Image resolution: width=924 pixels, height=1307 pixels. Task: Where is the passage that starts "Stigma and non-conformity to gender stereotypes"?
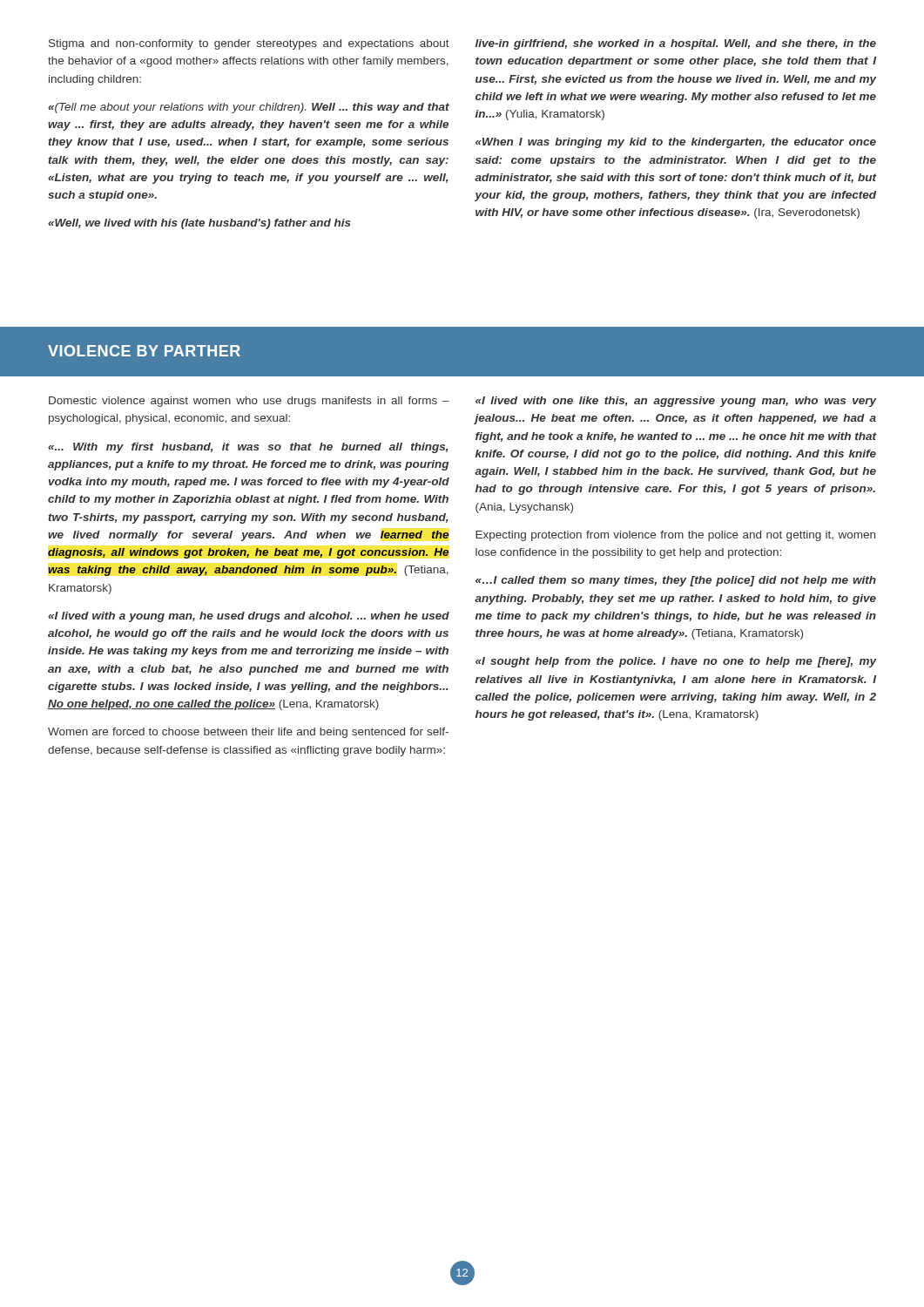point(248,134)
